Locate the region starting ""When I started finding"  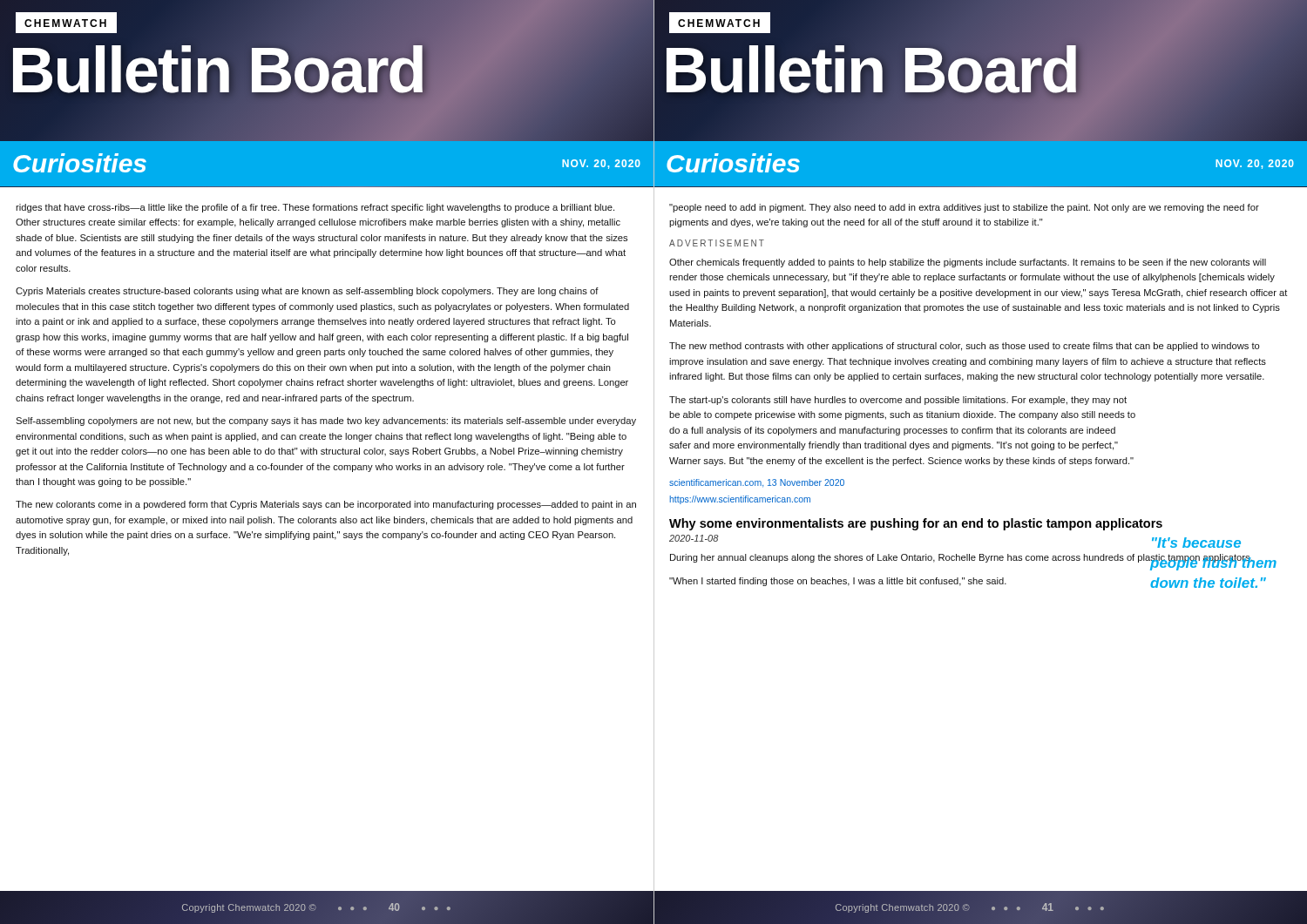tap(980, 581)
